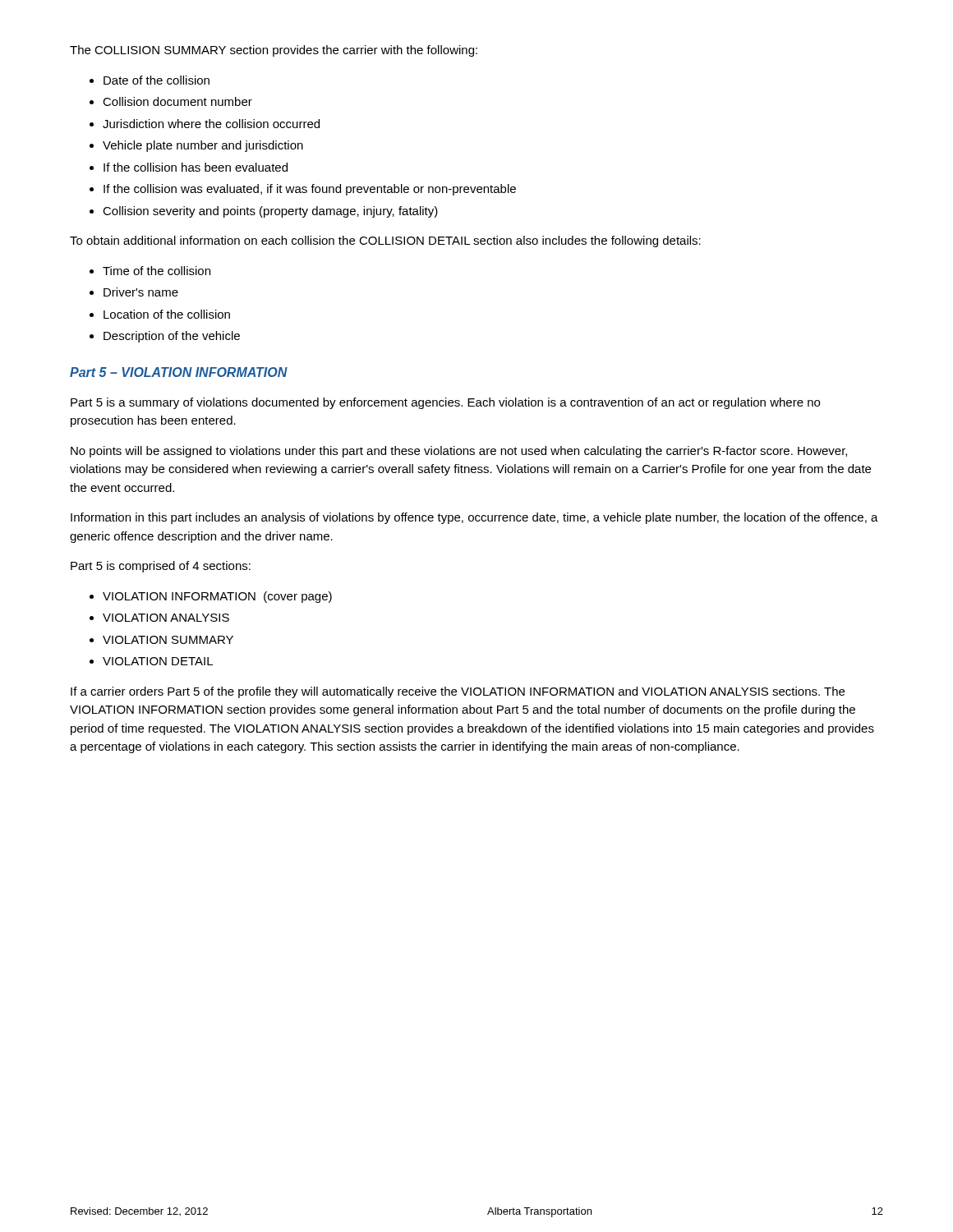This screenshot has height=1232, width=953.
Task: Click where it says "Driver's name"
Action: click(141, 292)
